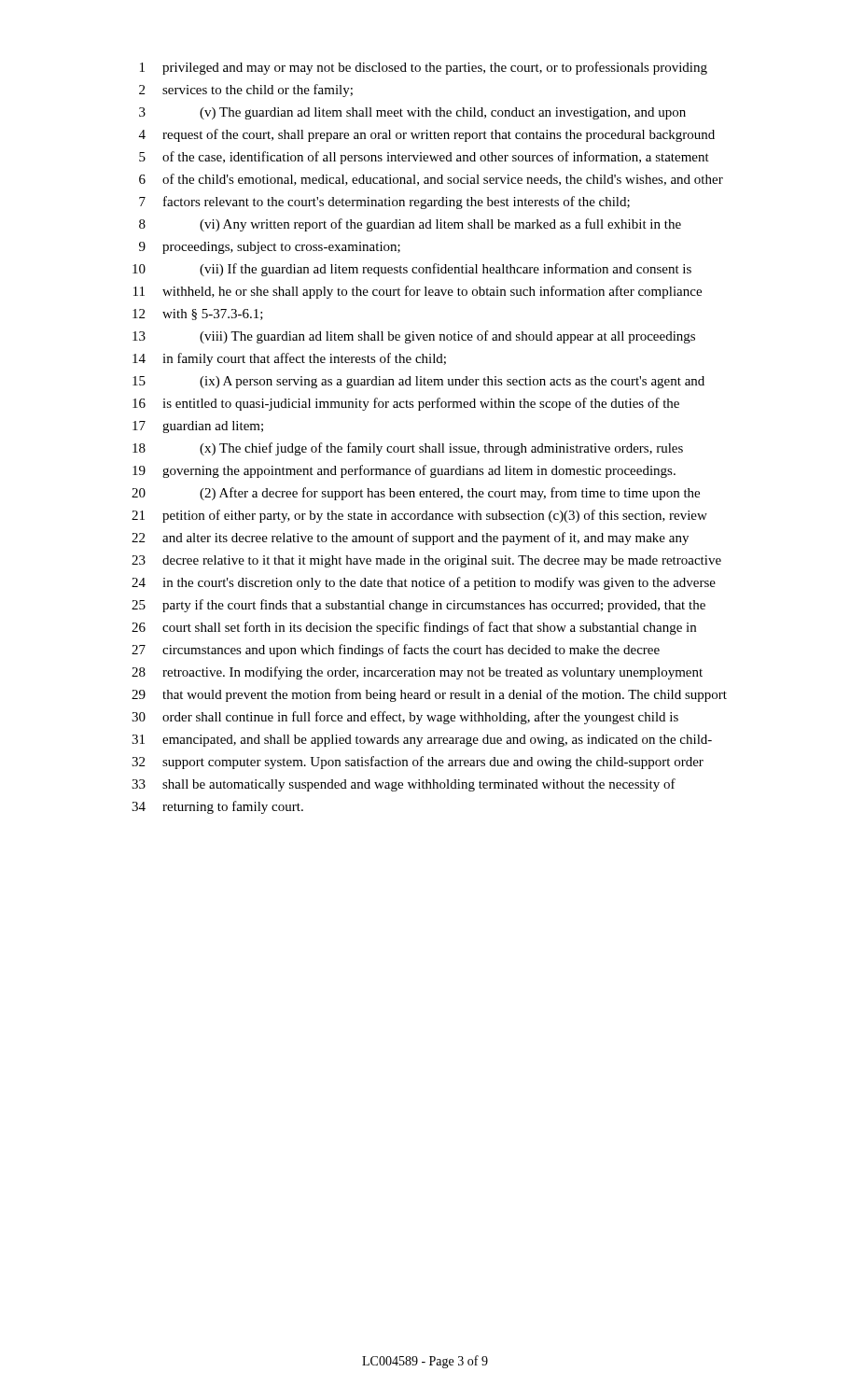Image resolution: width=850 pixels, height=1400 pixels.
Task: Point to "34 returning to family court."
Action: (217, 807)
